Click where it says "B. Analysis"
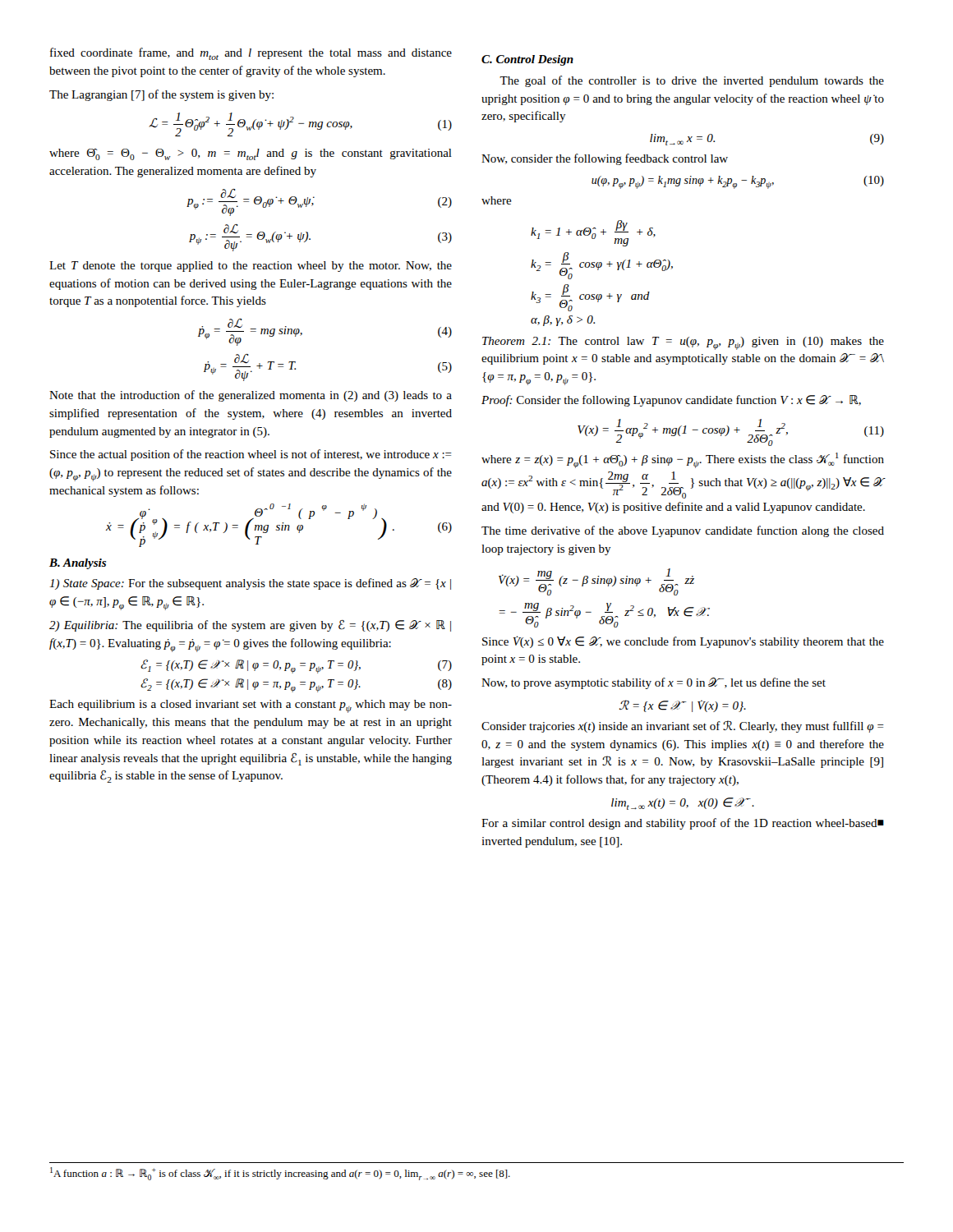 pyautogui.click(x=78, y=564)
